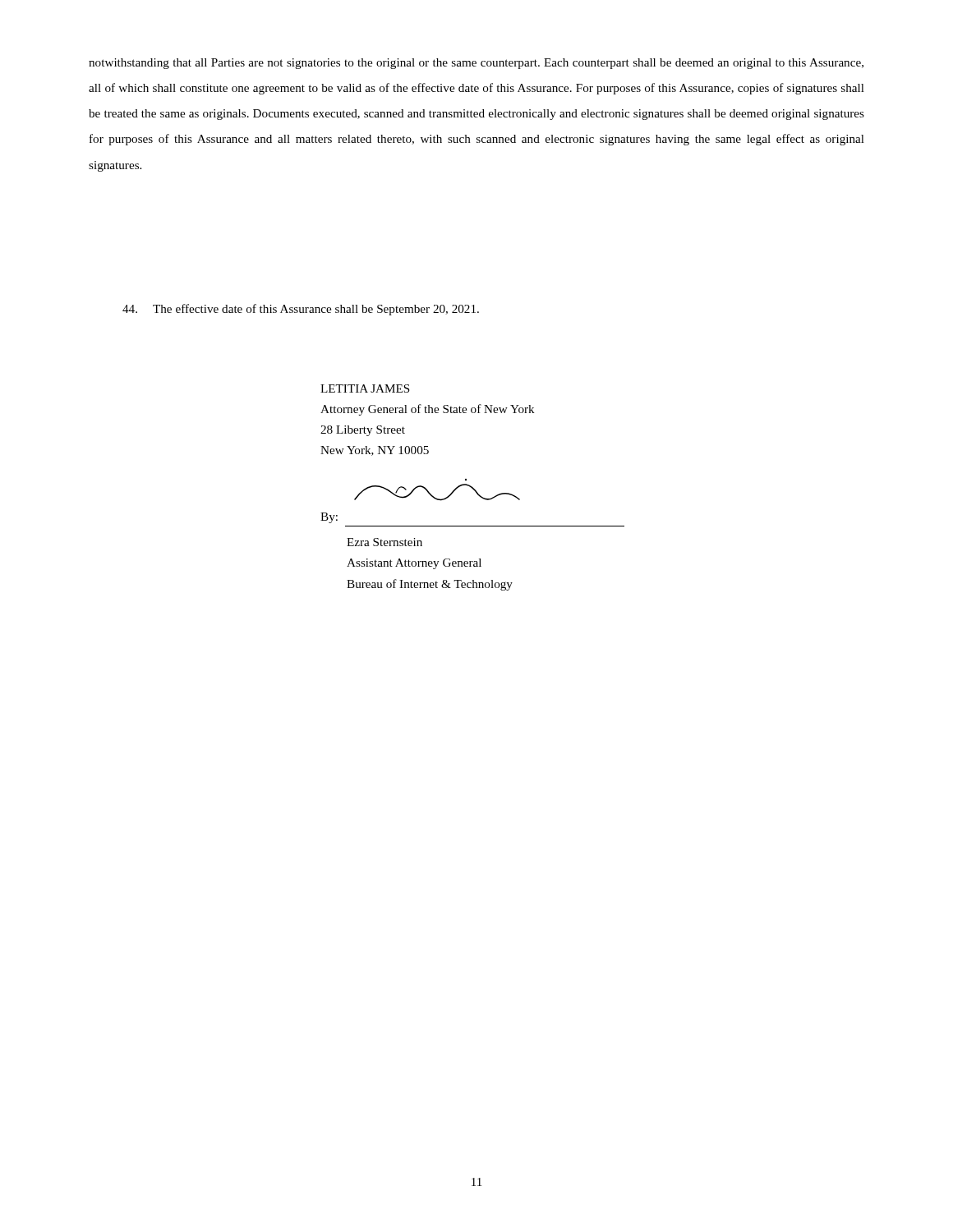The height and width of the screenshot is (1232, 953).
Task: Click on the text block that reads "notwithstanding that all Parties are not"
Action: pos(476,113)
